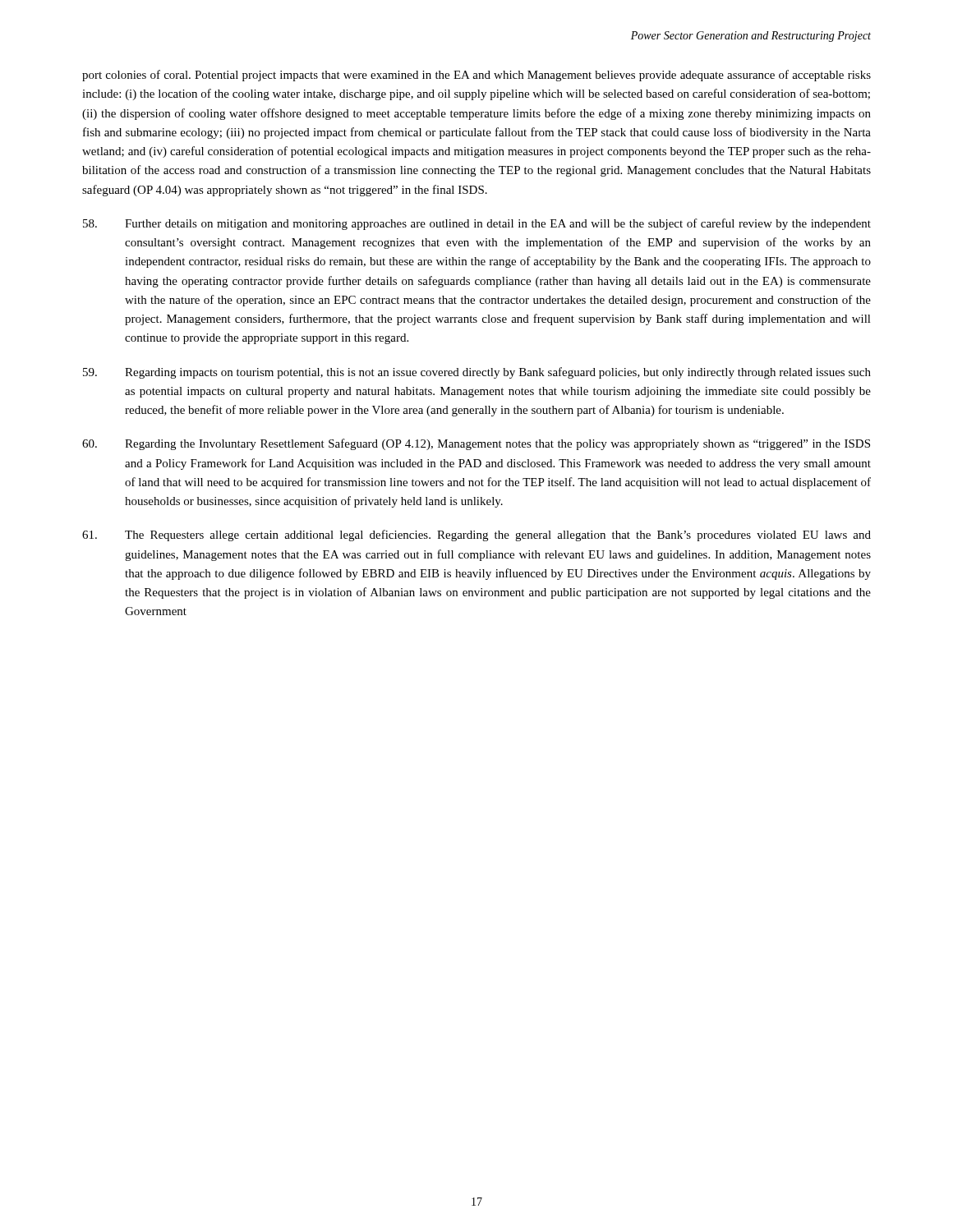The width and height of the screenshot is (953, 1232).
Task: Where is the passage that starts "port colonies of coral. Potential project impacts that"?
Action: tap(476, 132)
